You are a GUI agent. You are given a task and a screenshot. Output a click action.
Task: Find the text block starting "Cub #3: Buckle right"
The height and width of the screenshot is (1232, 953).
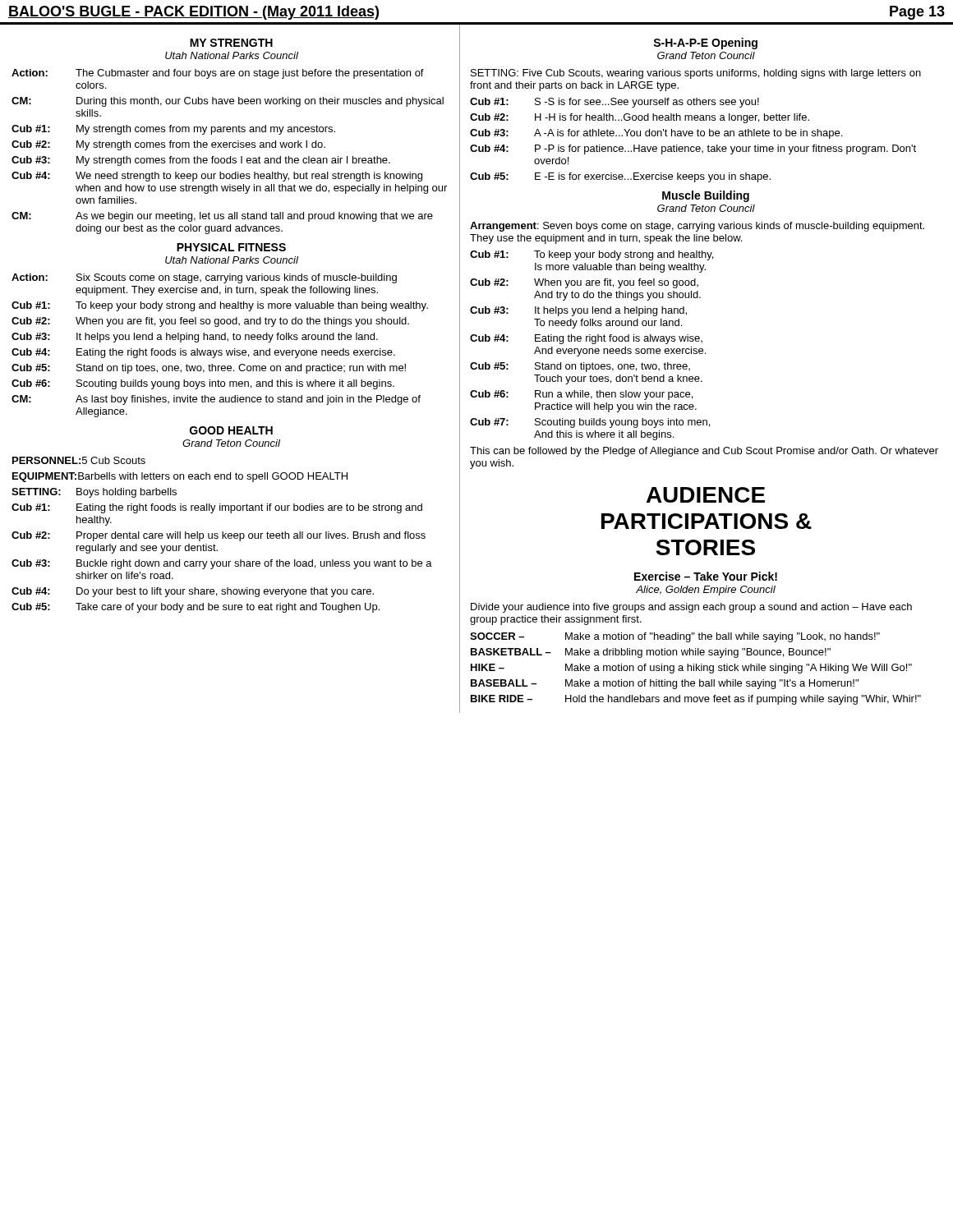pyautogui.click(x=231, y=569)
